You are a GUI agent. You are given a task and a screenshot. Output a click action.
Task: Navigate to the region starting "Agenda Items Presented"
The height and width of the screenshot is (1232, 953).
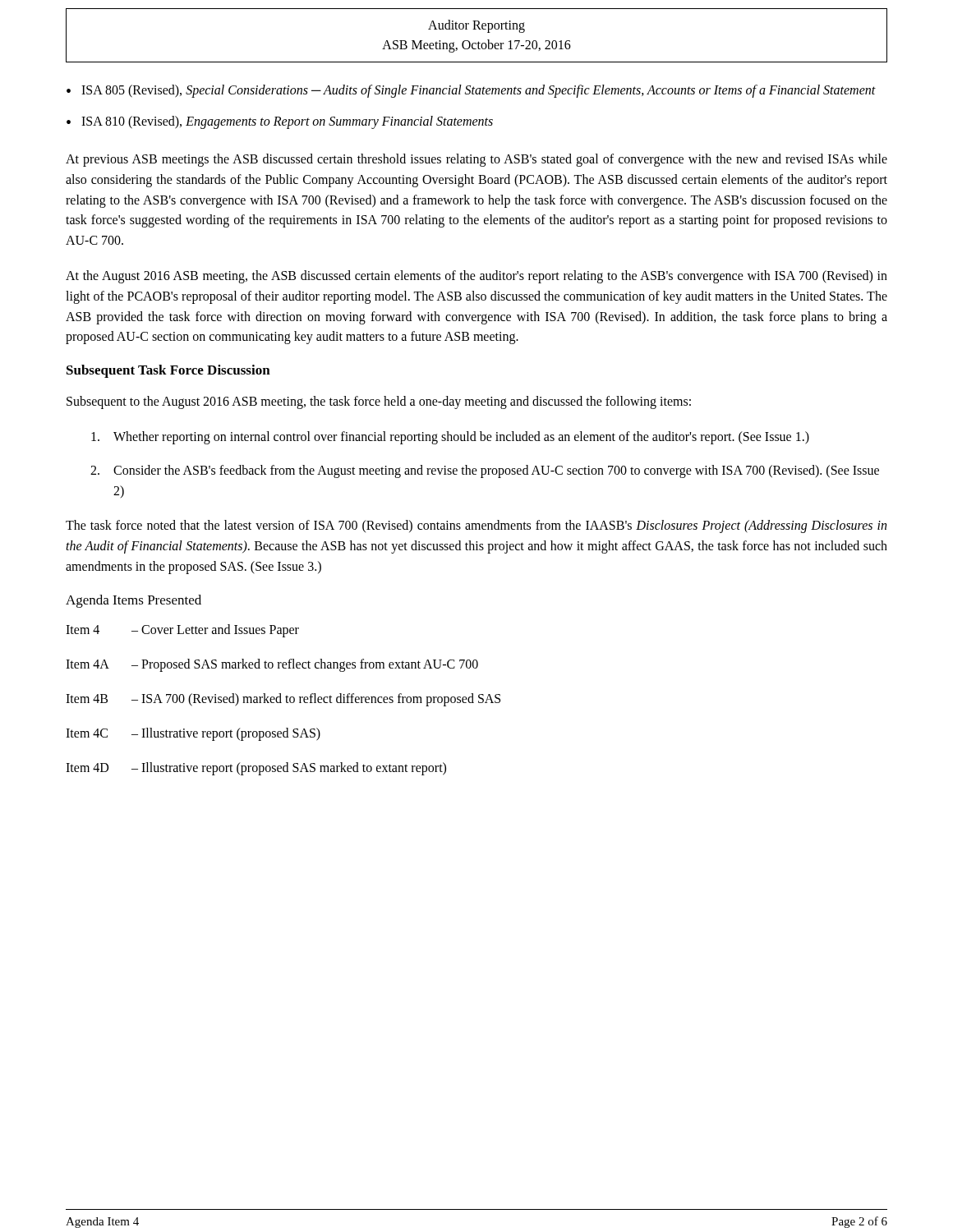(134, 600)
